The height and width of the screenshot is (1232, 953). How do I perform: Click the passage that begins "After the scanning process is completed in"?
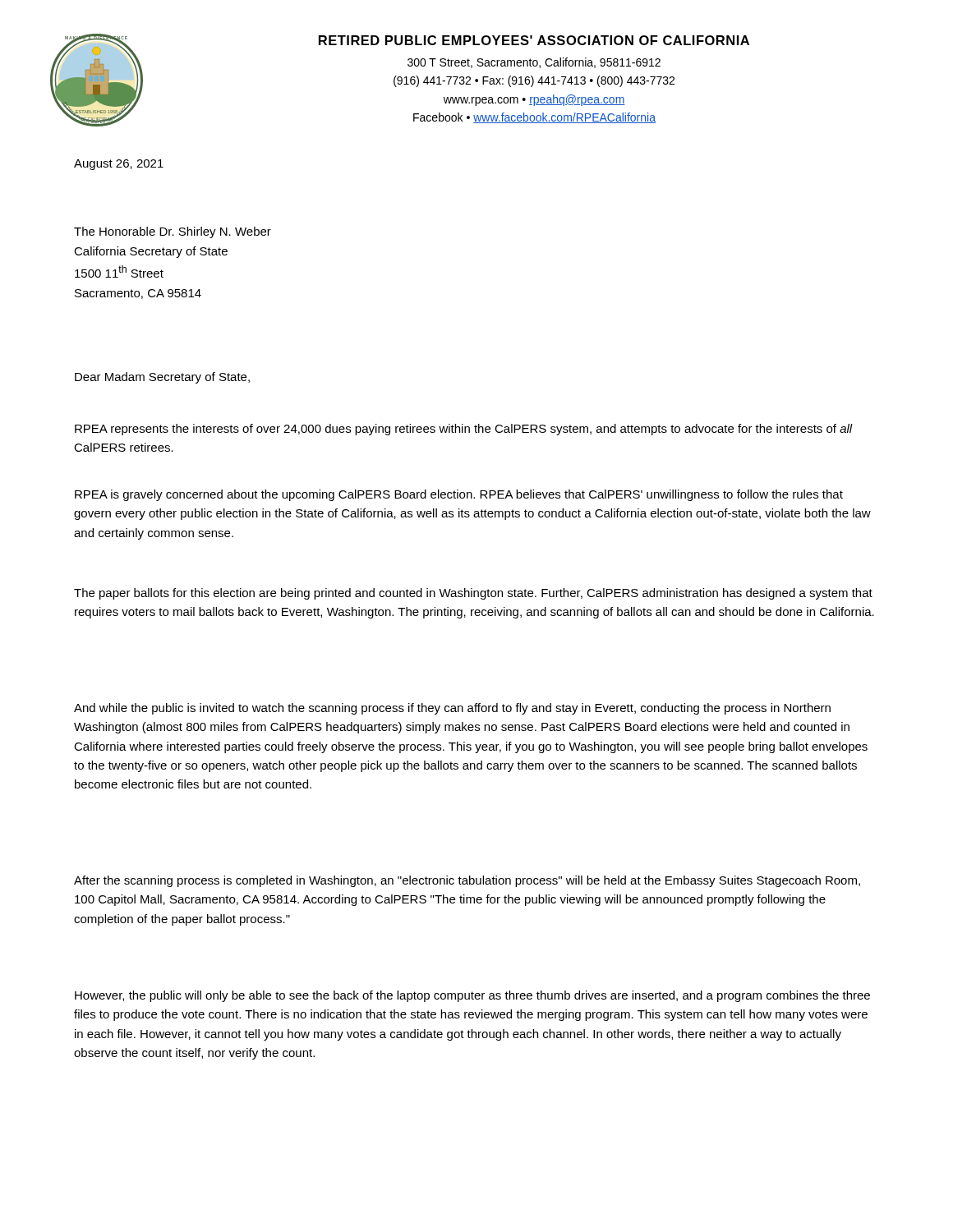pyautogui.click(x=467, y=899)
